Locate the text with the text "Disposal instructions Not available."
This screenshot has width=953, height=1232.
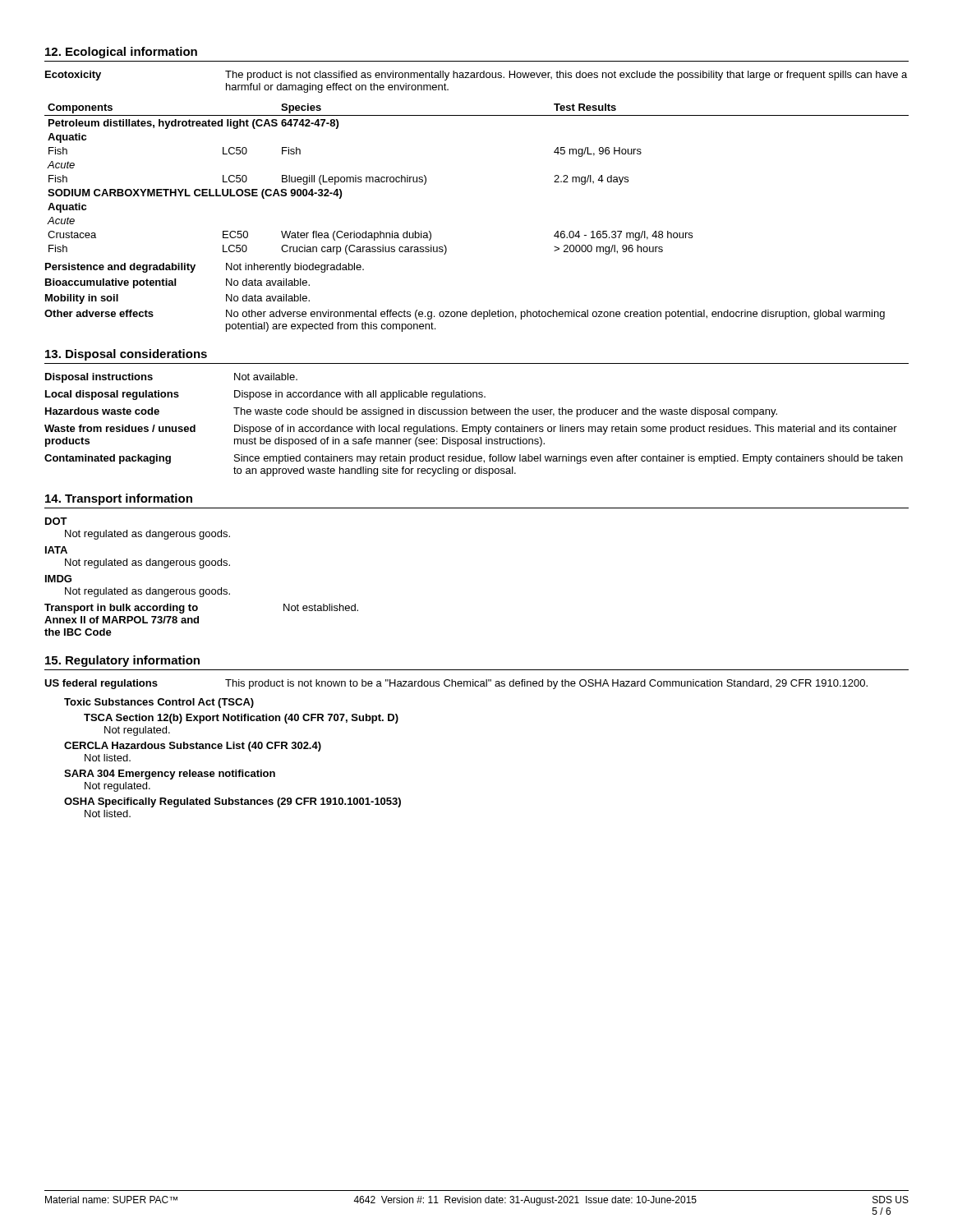(97, 377)
